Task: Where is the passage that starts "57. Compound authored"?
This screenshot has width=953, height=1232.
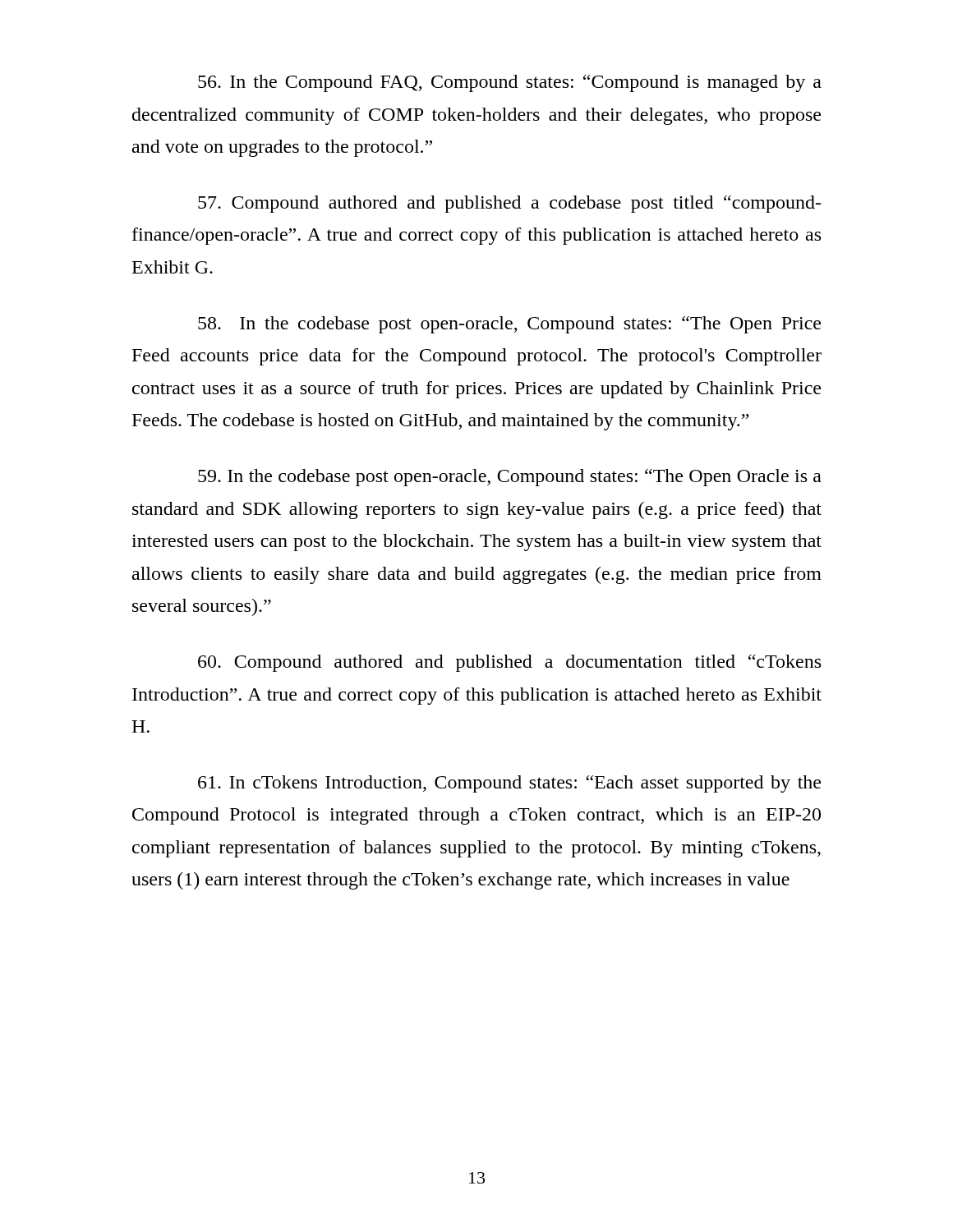Action: [x=476, y=234]
